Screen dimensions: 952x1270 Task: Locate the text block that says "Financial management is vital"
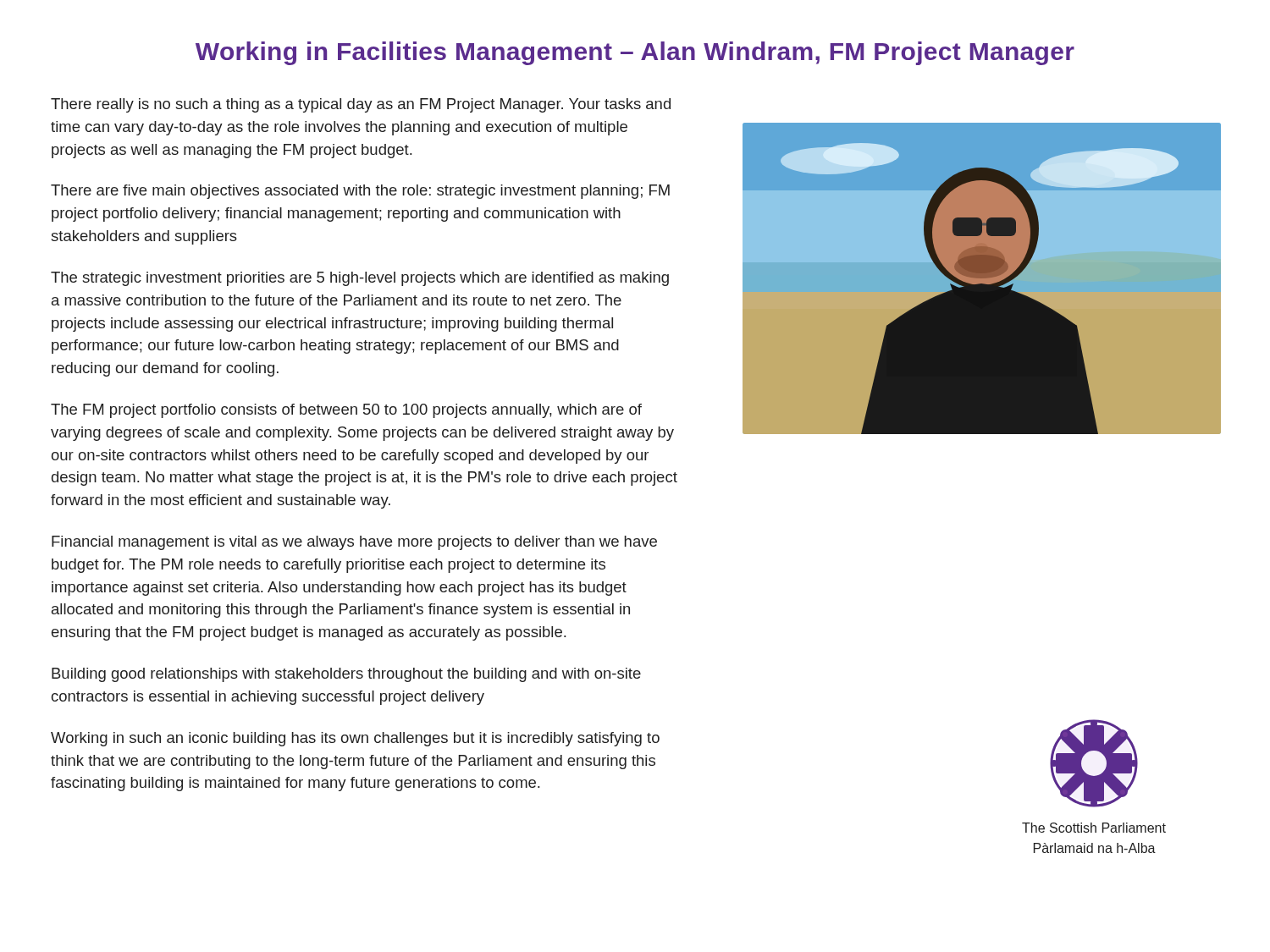[x=364, y=587]
